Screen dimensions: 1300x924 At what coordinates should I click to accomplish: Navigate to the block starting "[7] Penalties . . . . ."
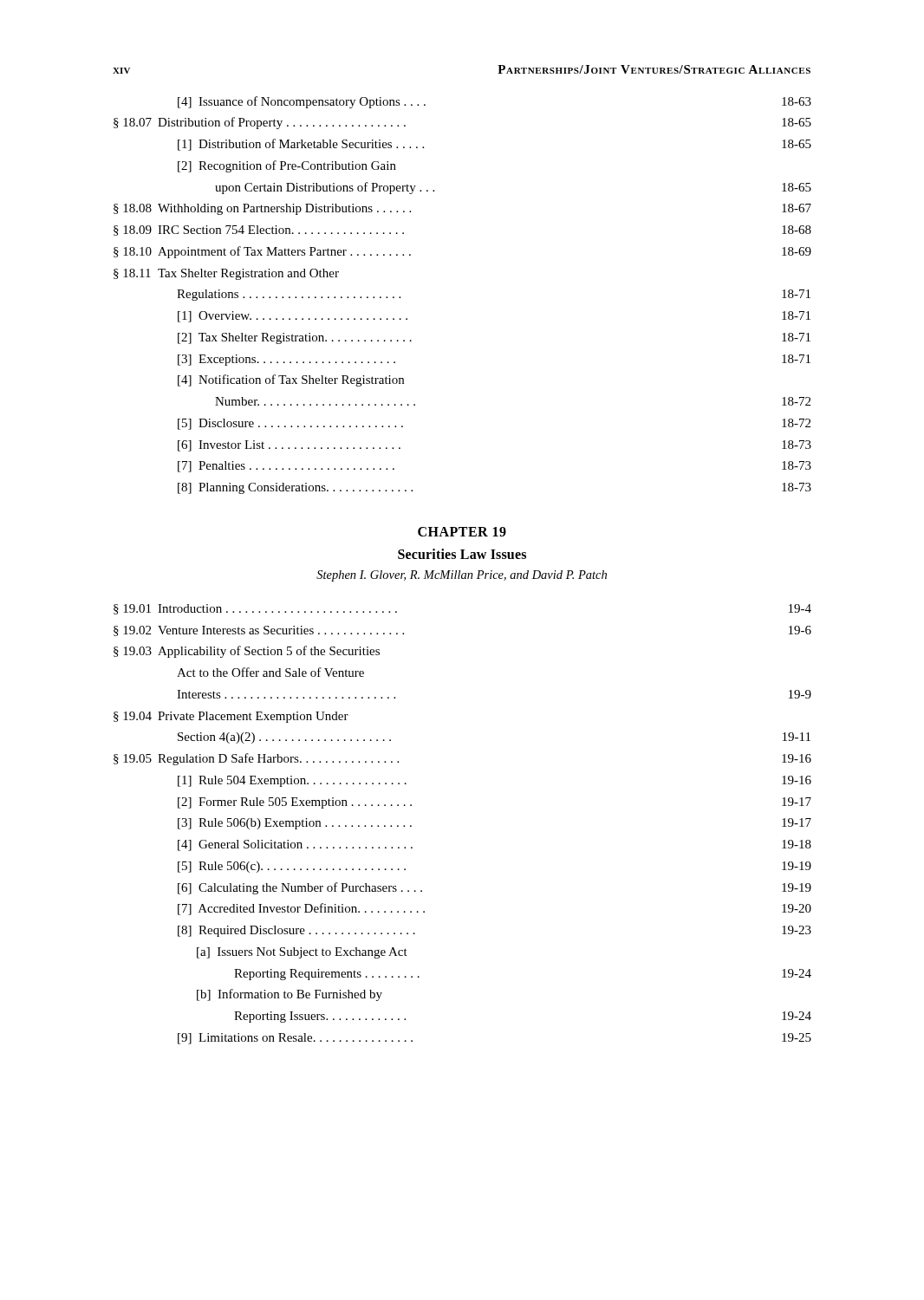click(x=211, y=467)
